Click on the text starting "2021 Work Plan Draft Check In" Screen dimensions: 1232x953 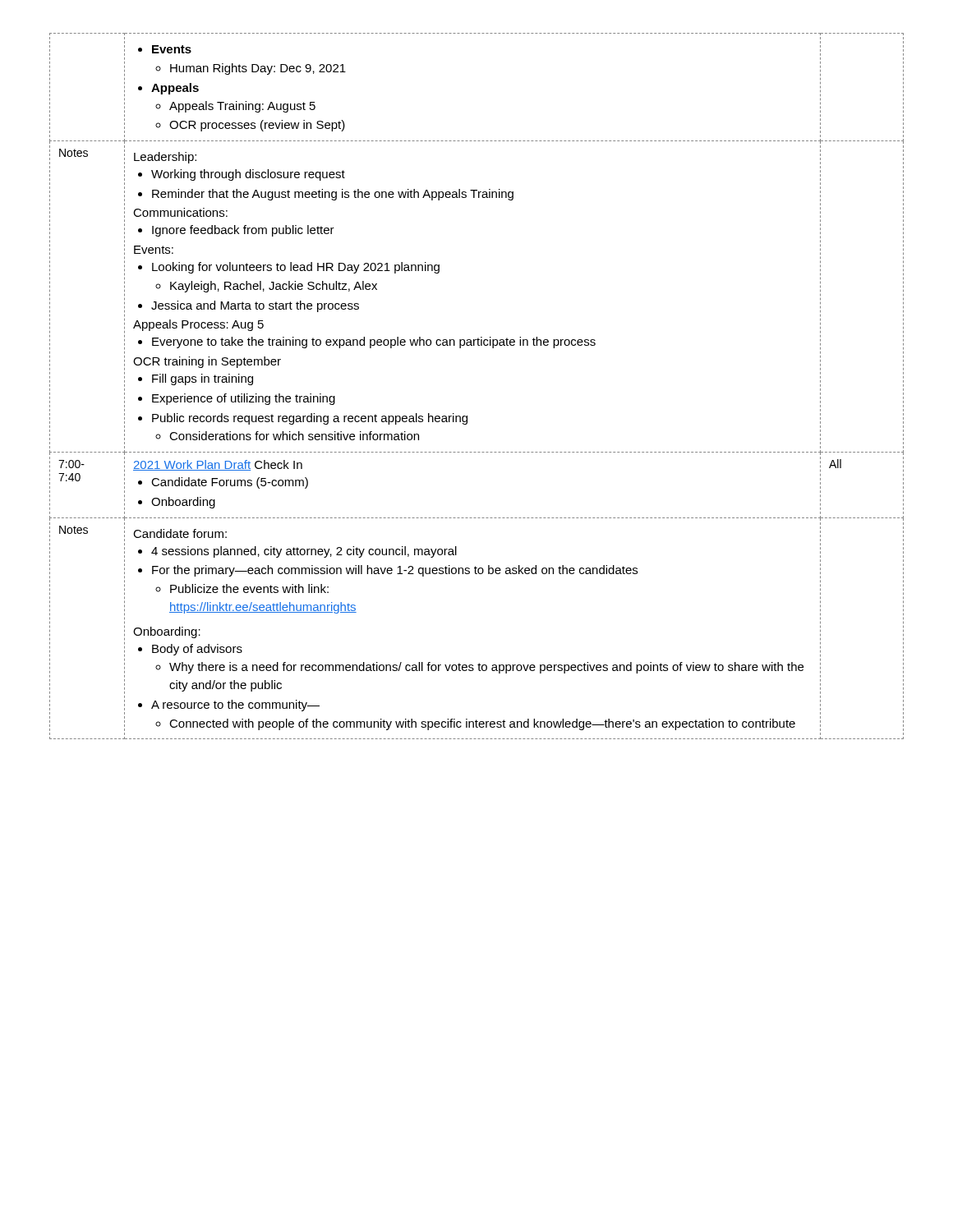(x=218, y=465)
